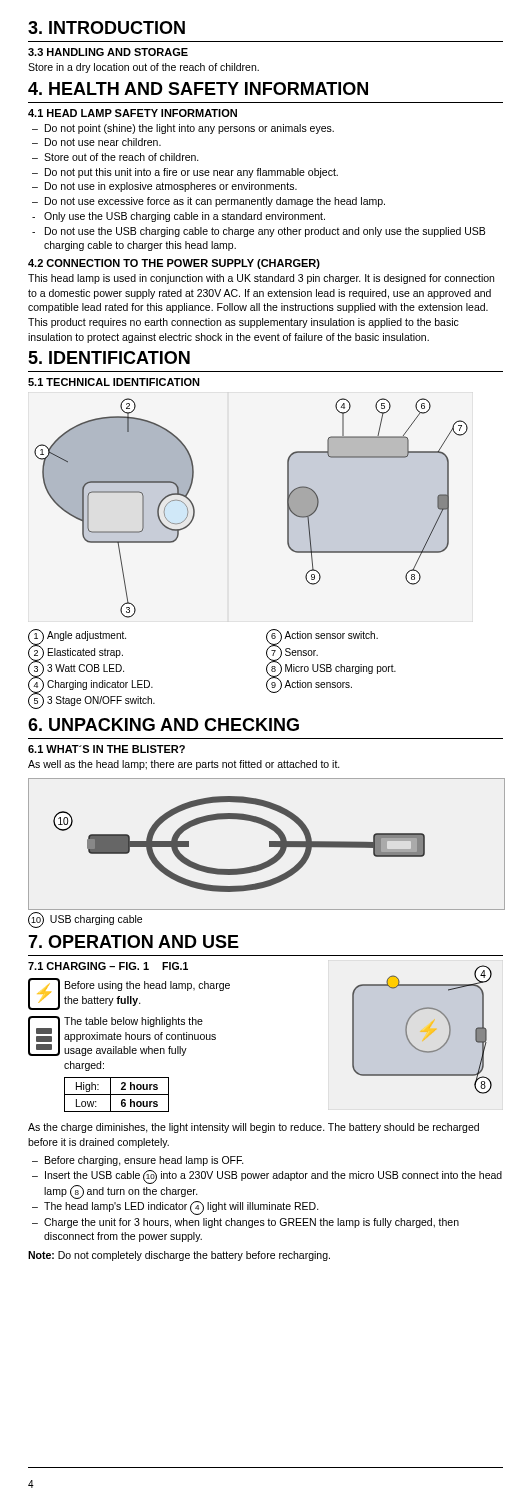Select the section header that says "4.1 HEAD LAMP SAFETY INFORMATION"
The height and width of the screenshot is (1500, 531).
click(266, 113)
